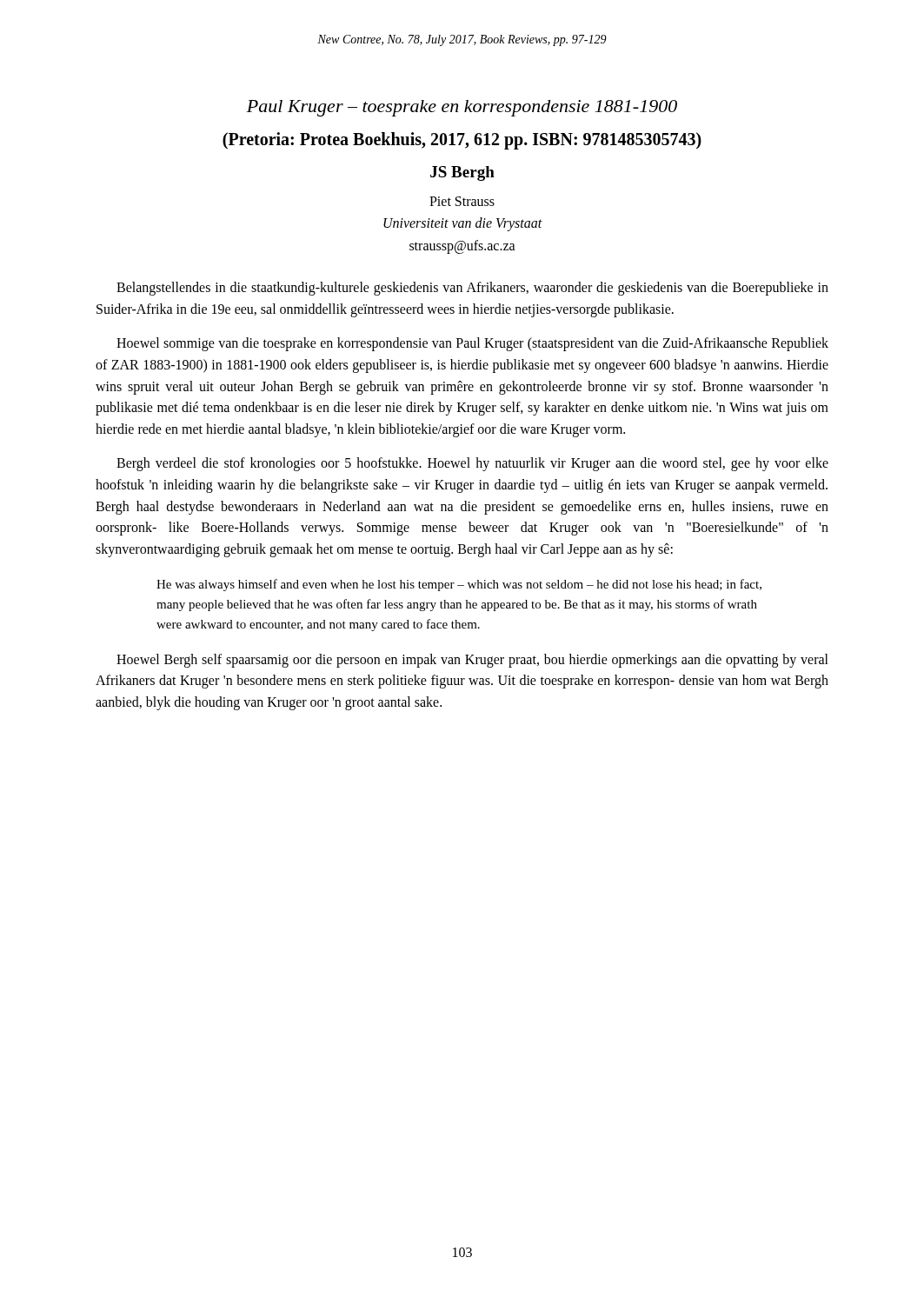
Task: Locate the block of text that opens with "Hoewel Bergh self spaarsamig"
Action: [x=462, y=681]
